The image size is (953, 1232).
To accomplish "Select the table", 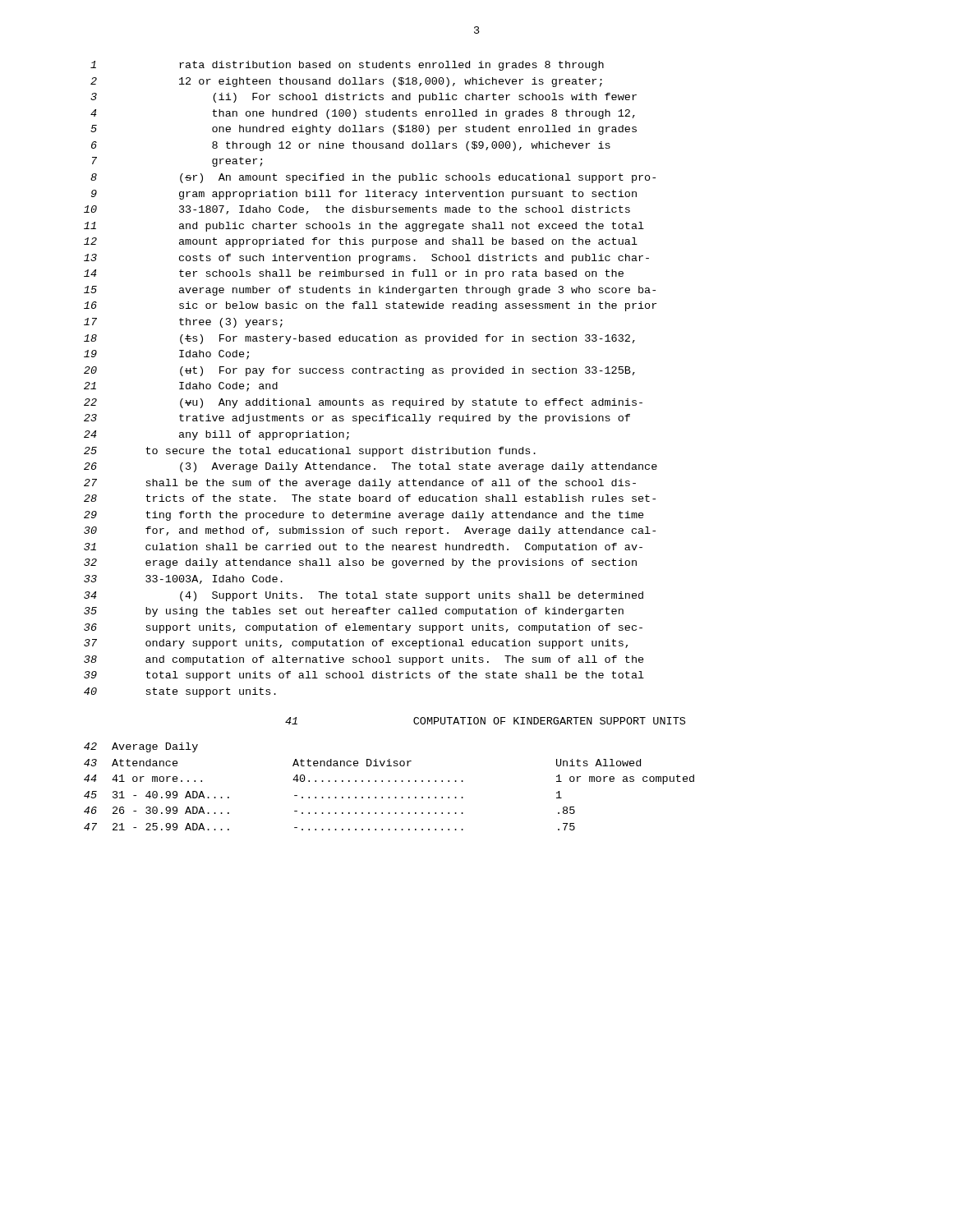I will [x=476, y=787].
